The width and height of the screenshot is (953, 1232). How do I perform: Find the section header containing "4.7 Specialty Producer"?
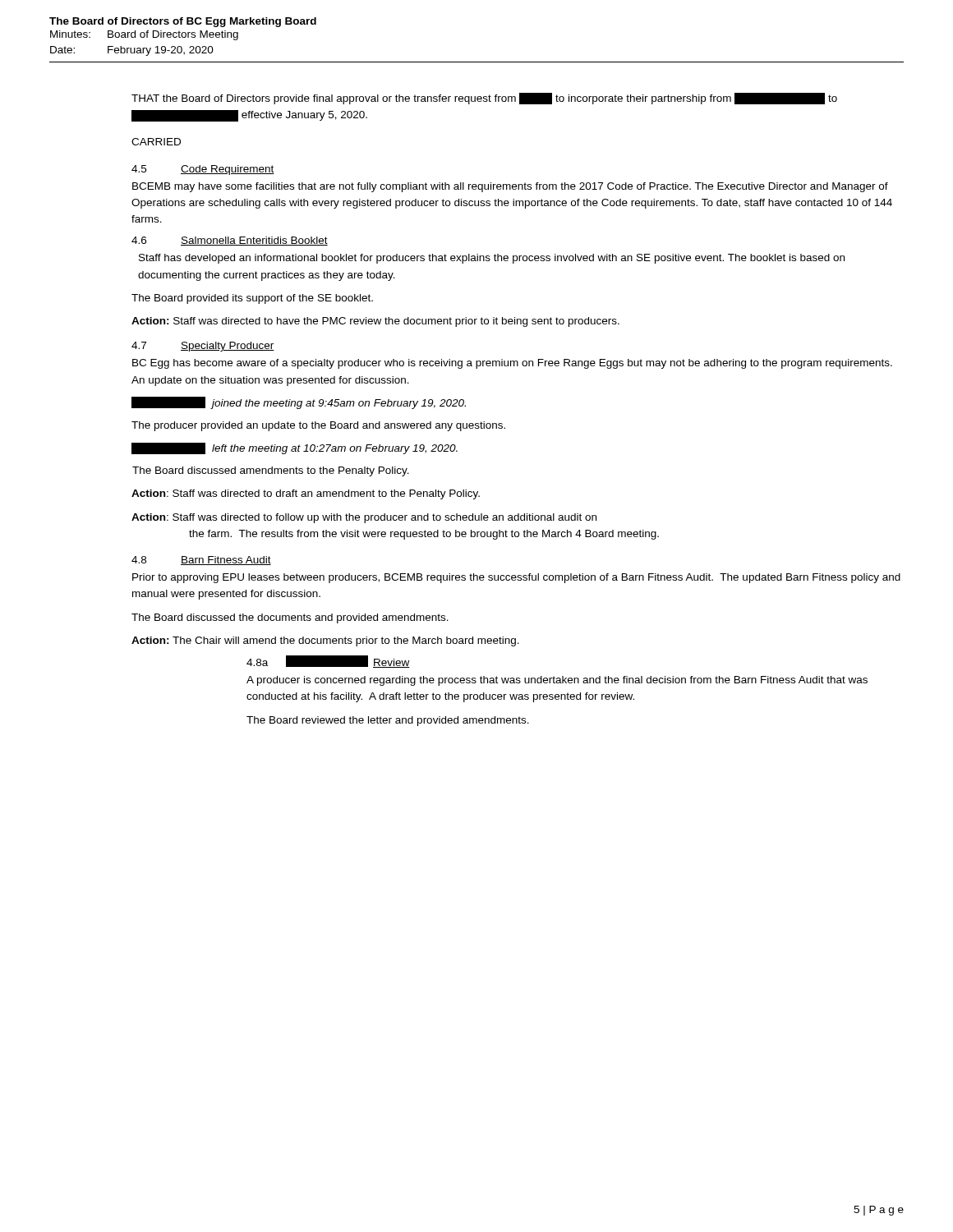click(203, 346)
